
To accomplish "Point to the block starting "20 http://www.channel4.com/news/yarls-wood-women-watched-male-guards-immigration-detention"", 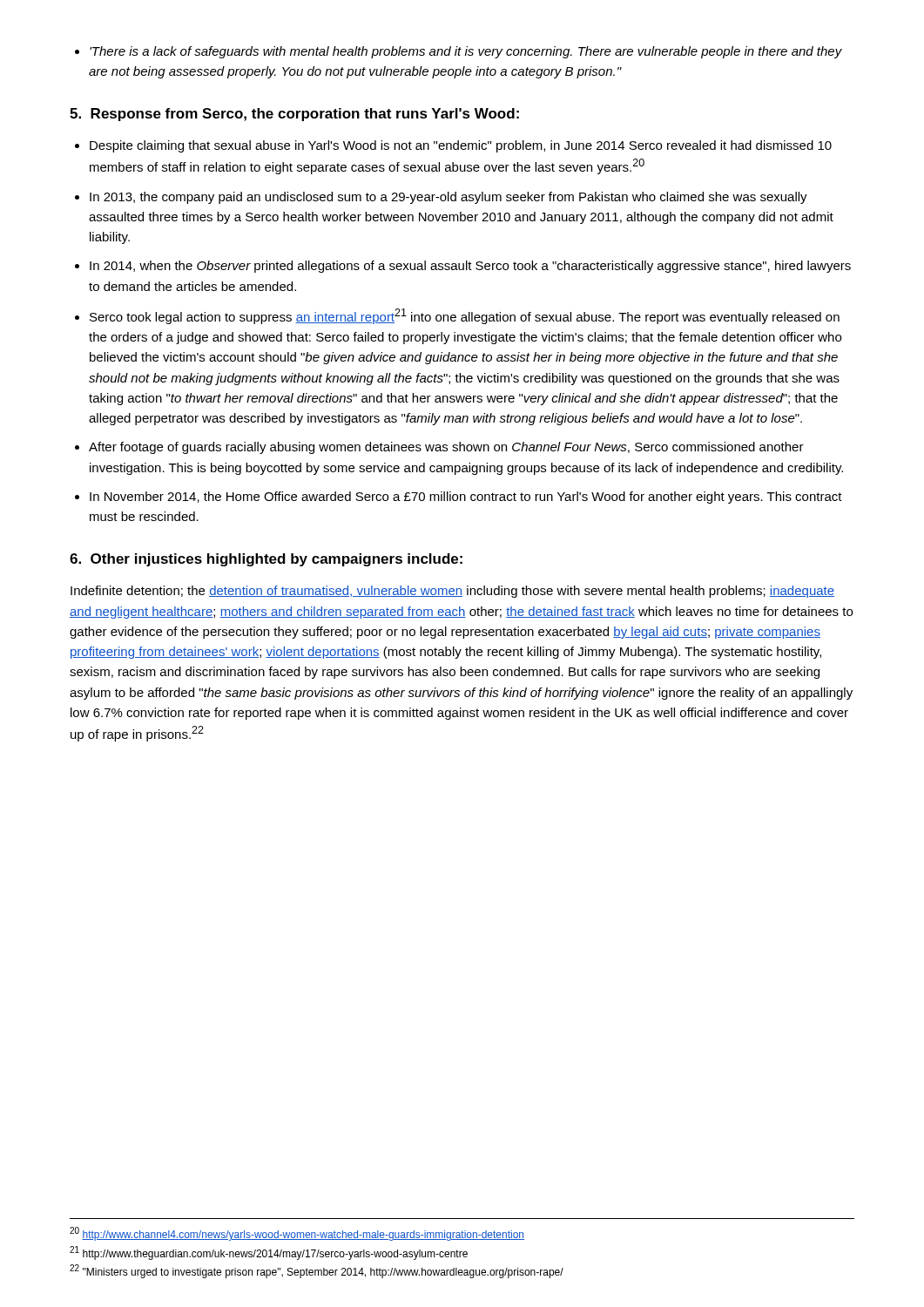I will point(462,1234).
